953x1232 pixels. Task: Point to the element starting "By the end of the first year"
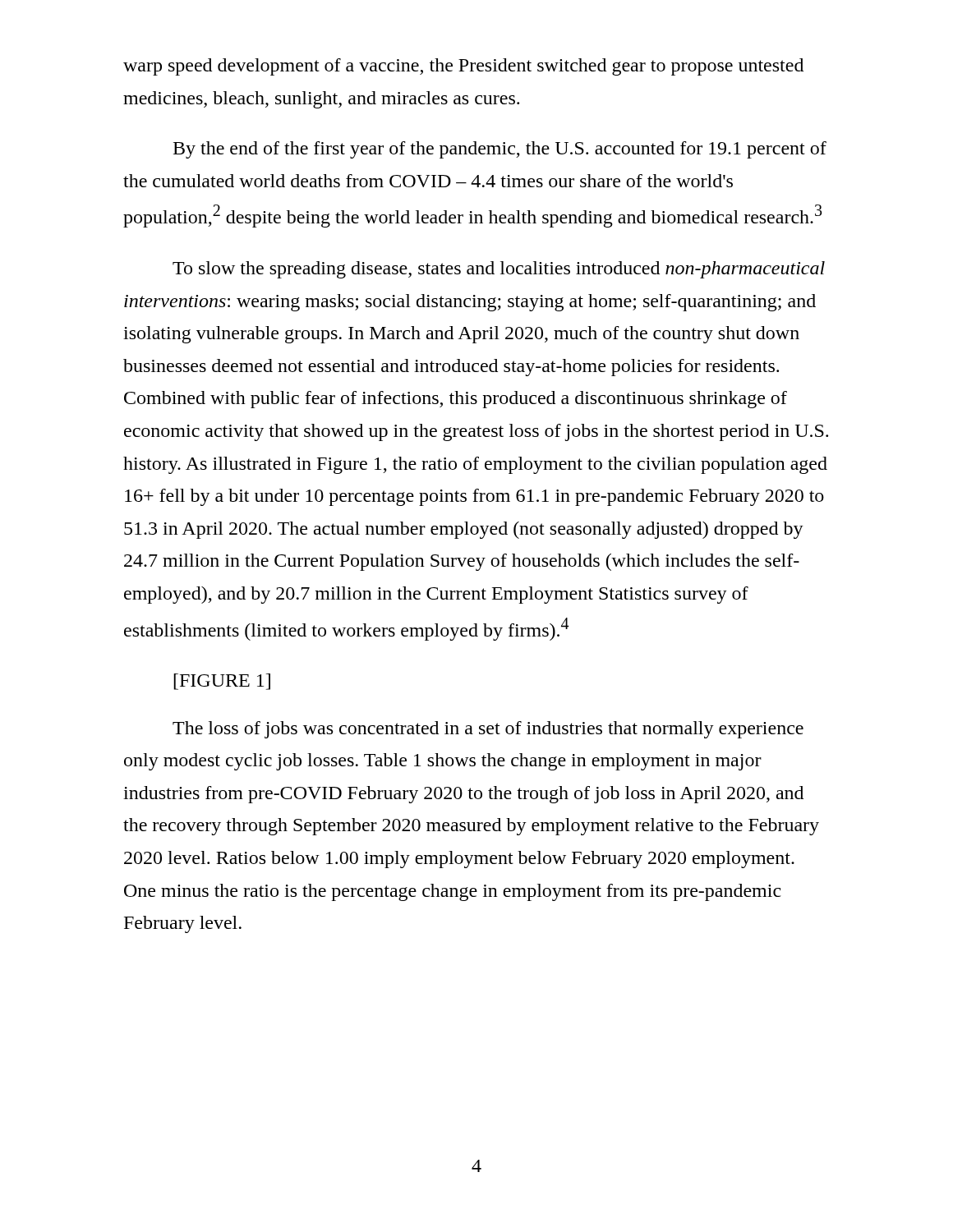(476, 183)
